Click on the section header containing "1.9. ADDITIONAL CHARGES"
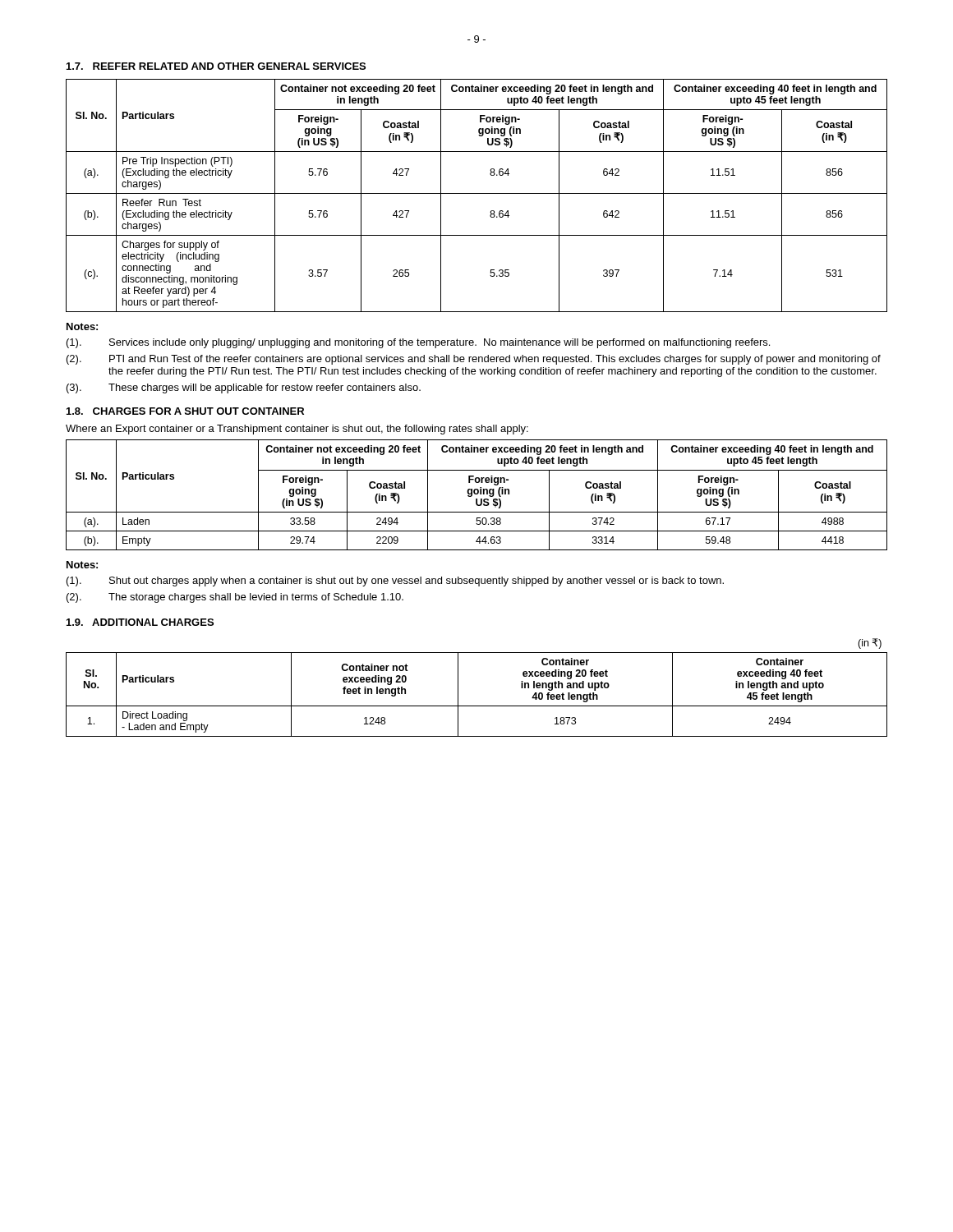The width and height of the screenshot is (953, 1232). 140,622
